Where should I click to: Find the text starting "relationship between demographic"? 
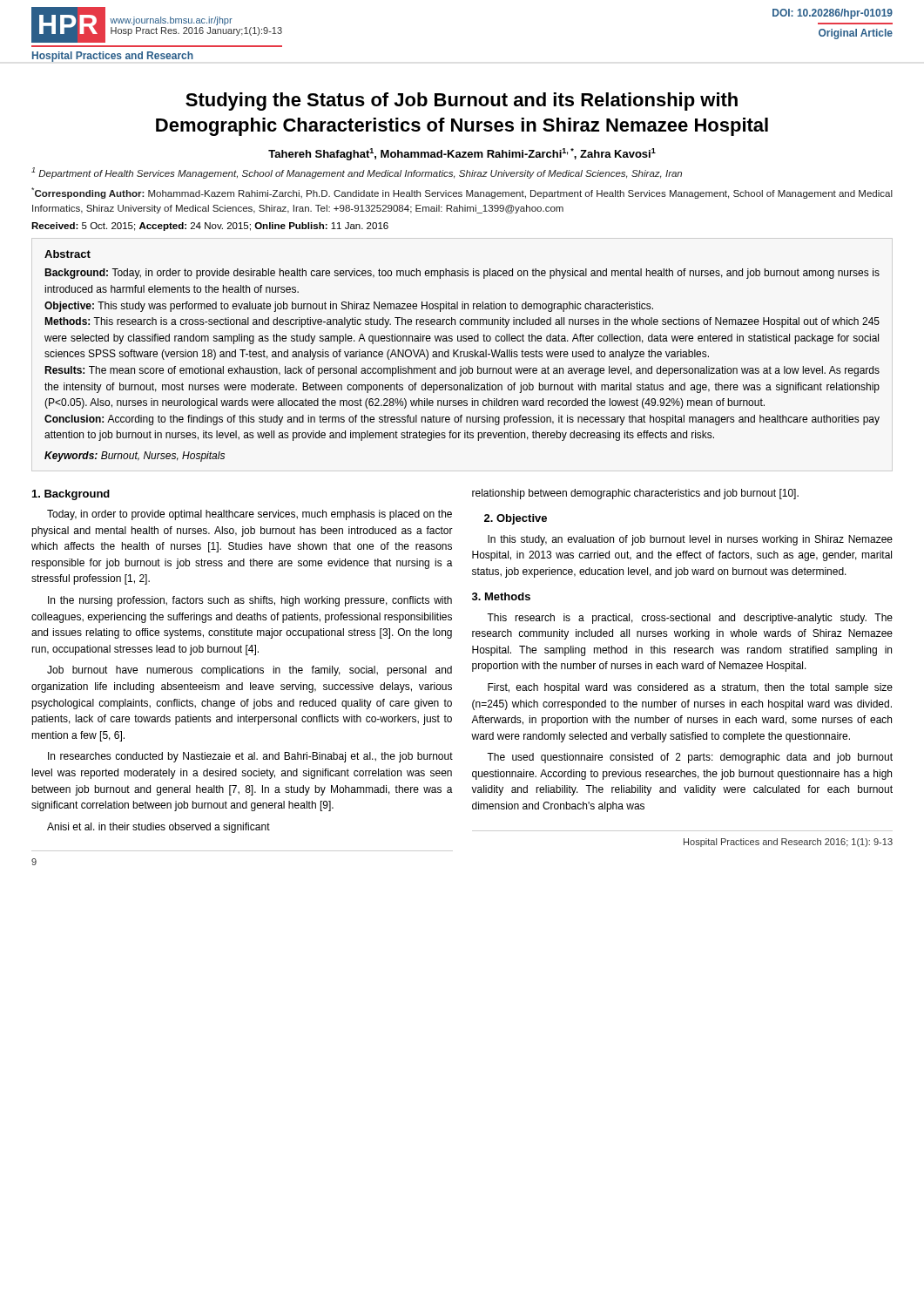tap(635, 493)
